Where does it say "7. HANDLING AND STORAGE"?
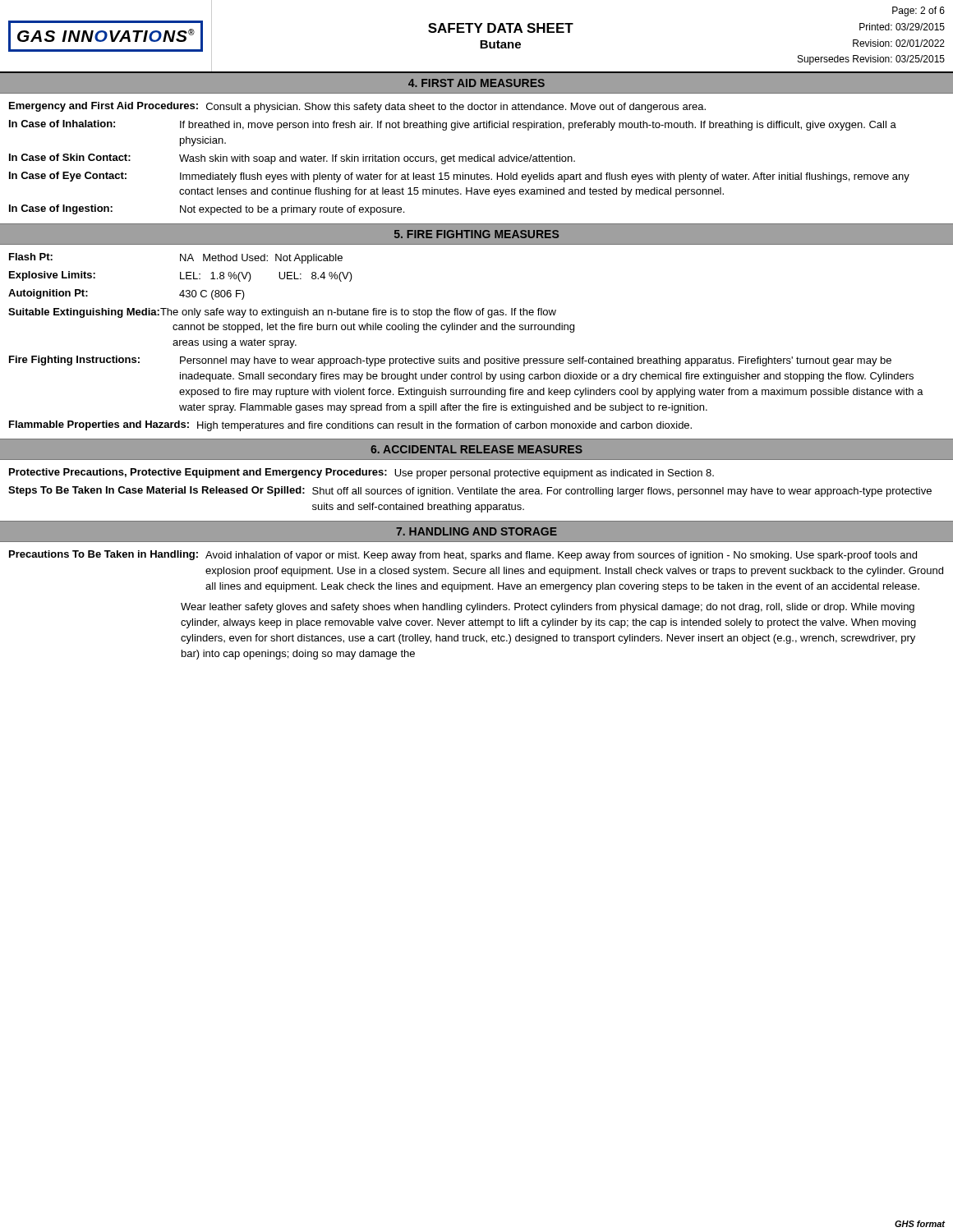Screen dimensions: 1232x953 [x=476, y=531]
